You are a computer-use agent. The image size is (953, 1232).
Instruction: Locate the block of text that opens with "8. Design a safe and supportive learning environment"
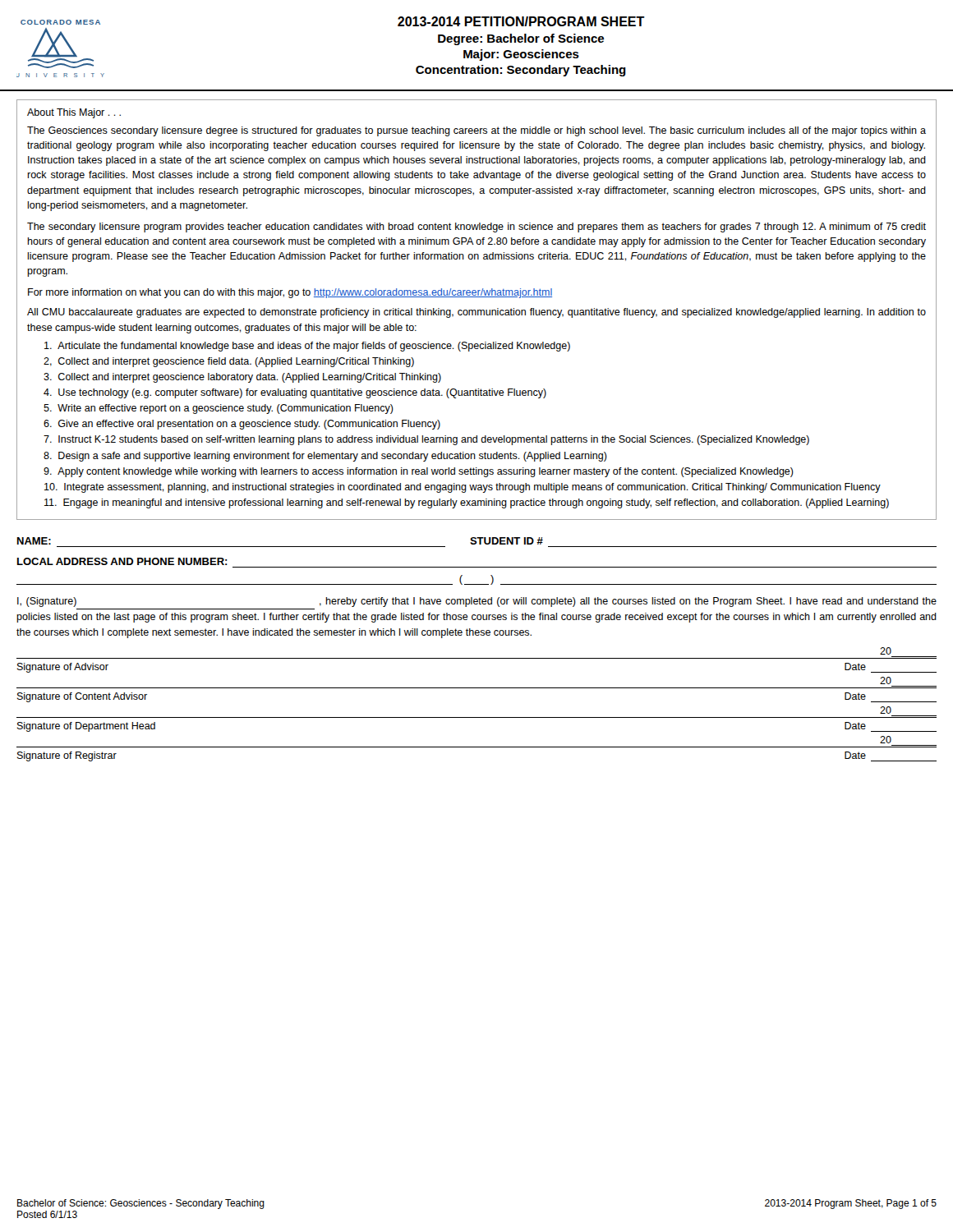coord(325,455)
